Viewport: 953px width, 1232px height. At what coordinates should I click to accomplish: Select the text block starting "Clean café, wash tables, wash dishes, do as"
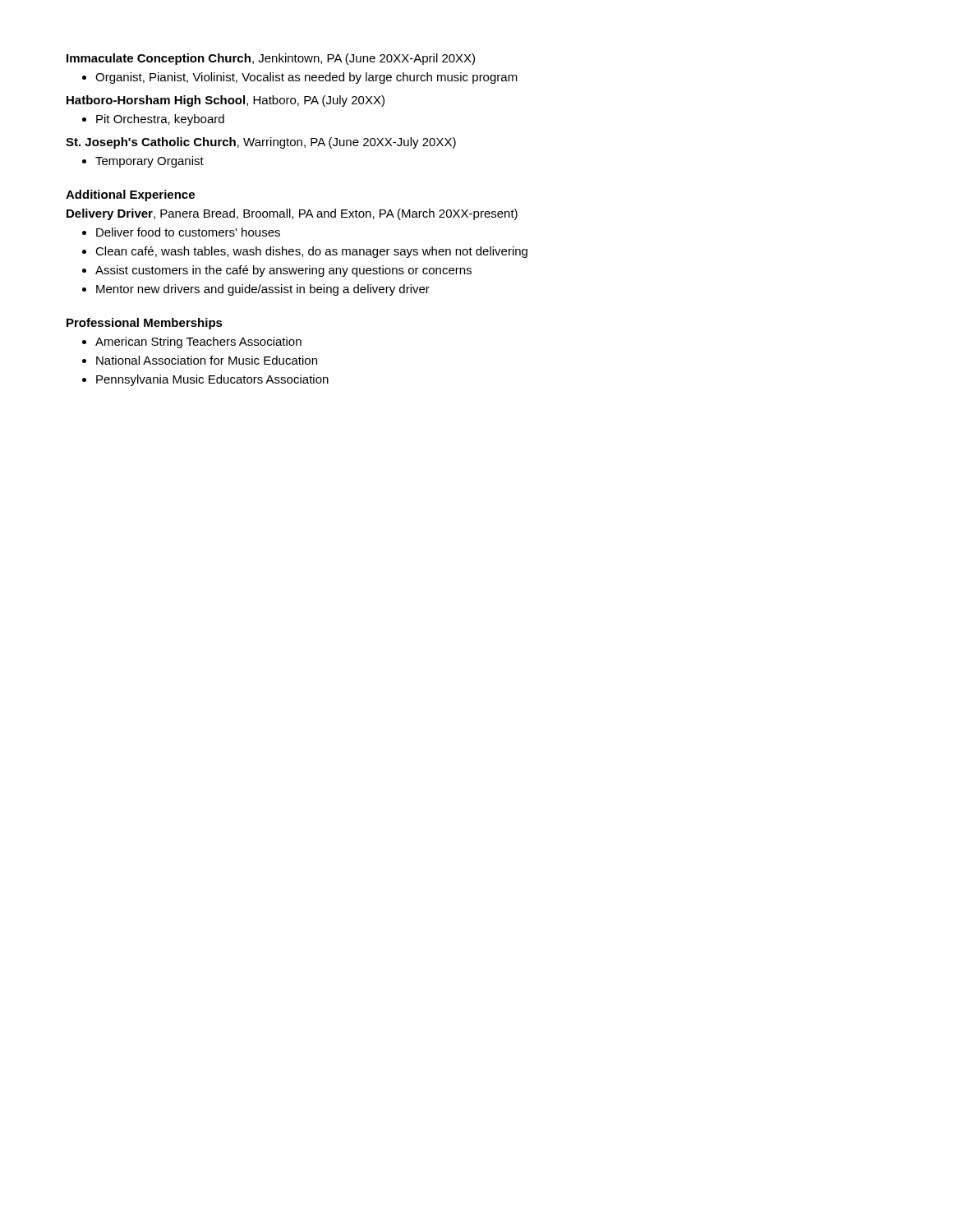point(491,251)
